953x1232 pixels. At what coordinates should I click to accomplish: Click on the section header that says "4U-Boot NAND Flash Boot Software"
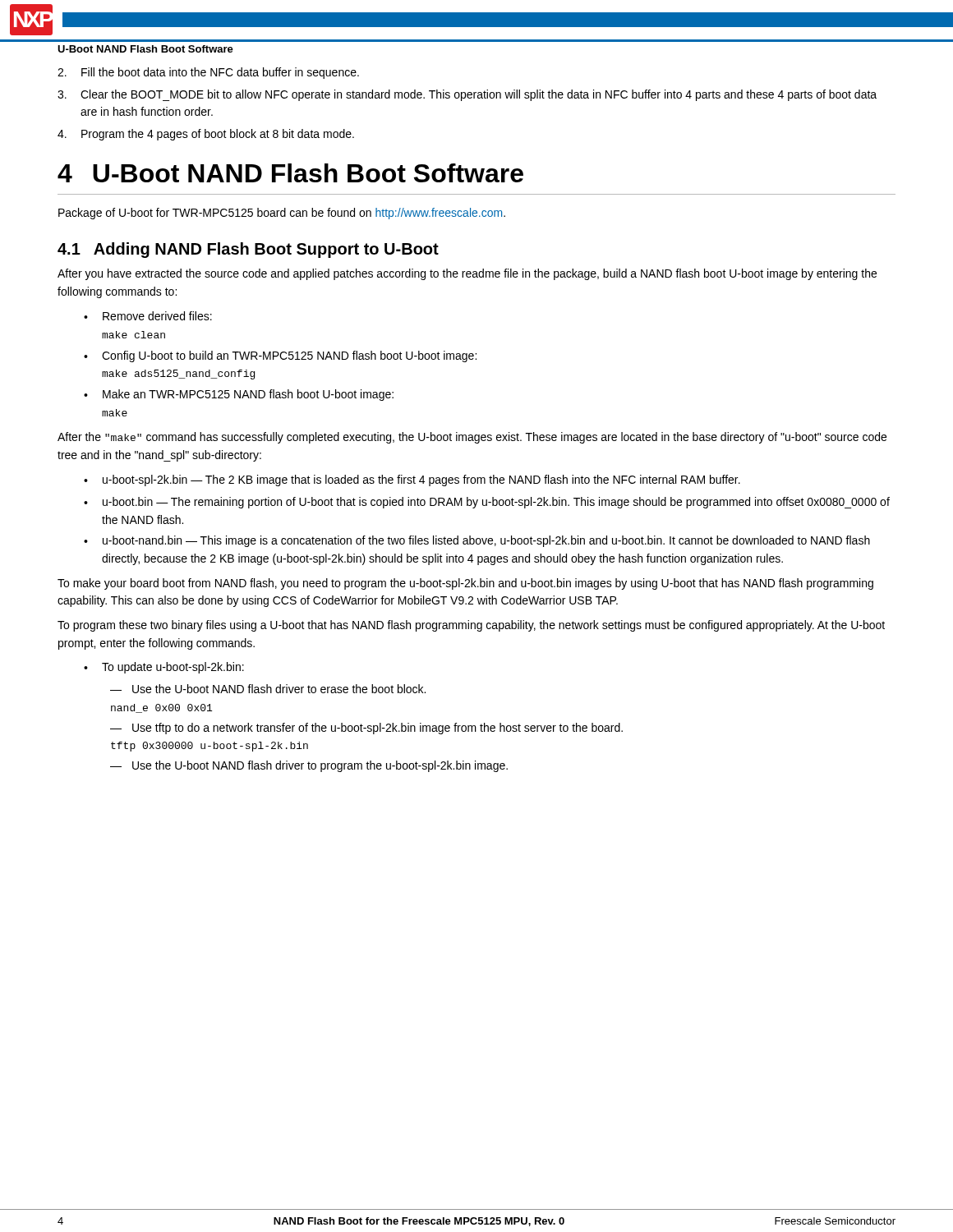291,173
